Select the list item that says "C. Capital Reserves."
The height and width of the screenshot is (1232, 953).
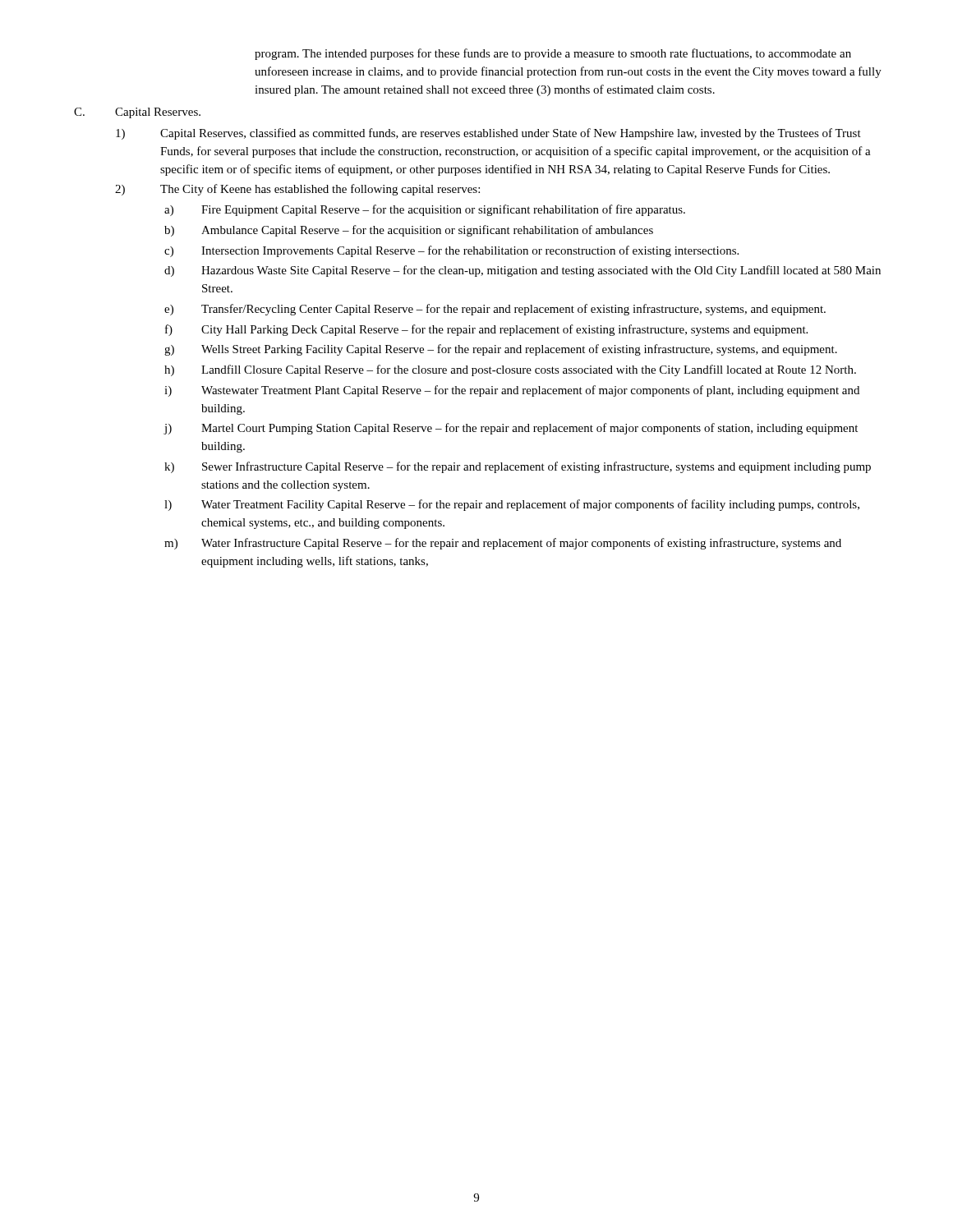pos(137,113)
